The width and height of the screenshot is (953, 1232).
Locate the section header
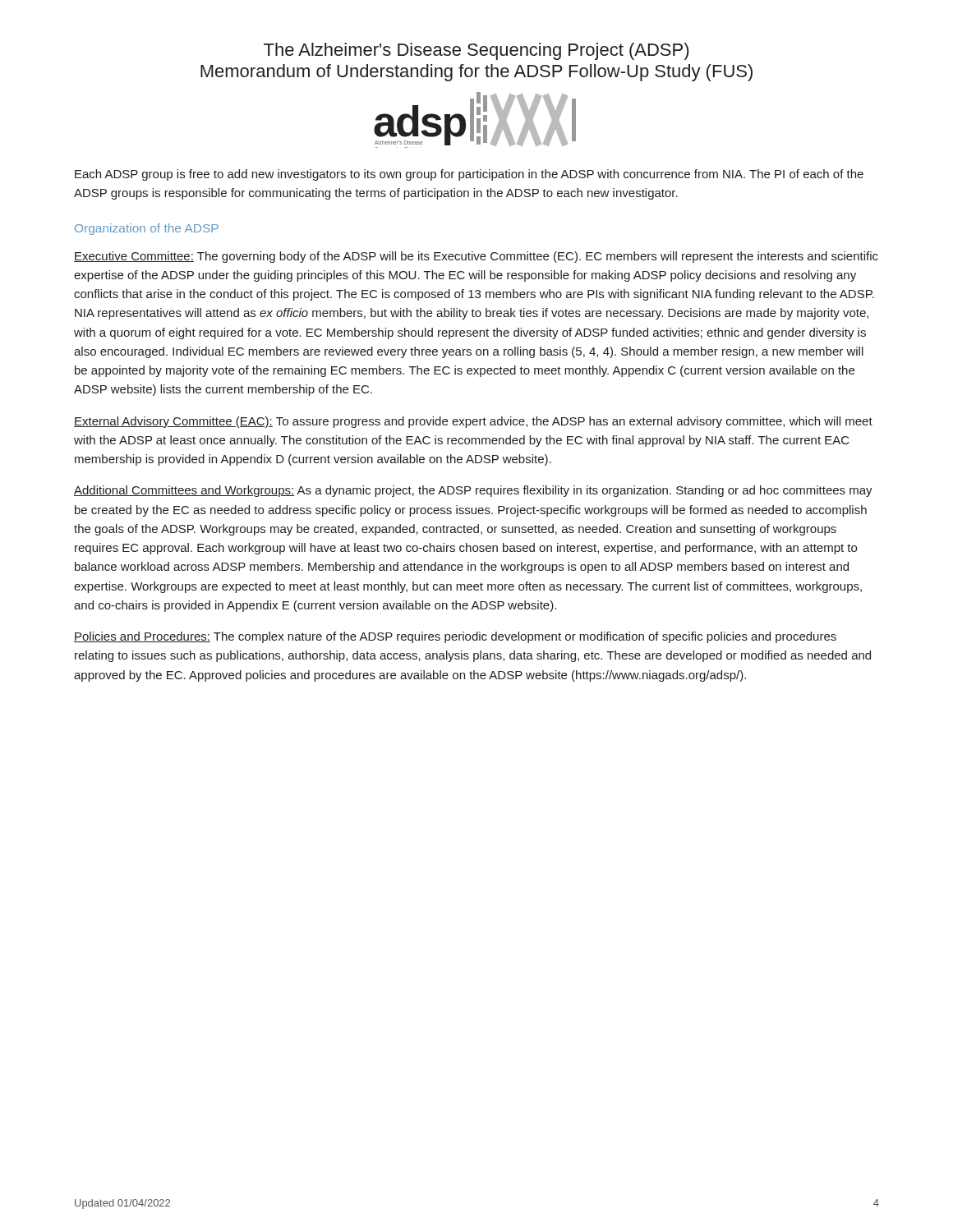147,227
